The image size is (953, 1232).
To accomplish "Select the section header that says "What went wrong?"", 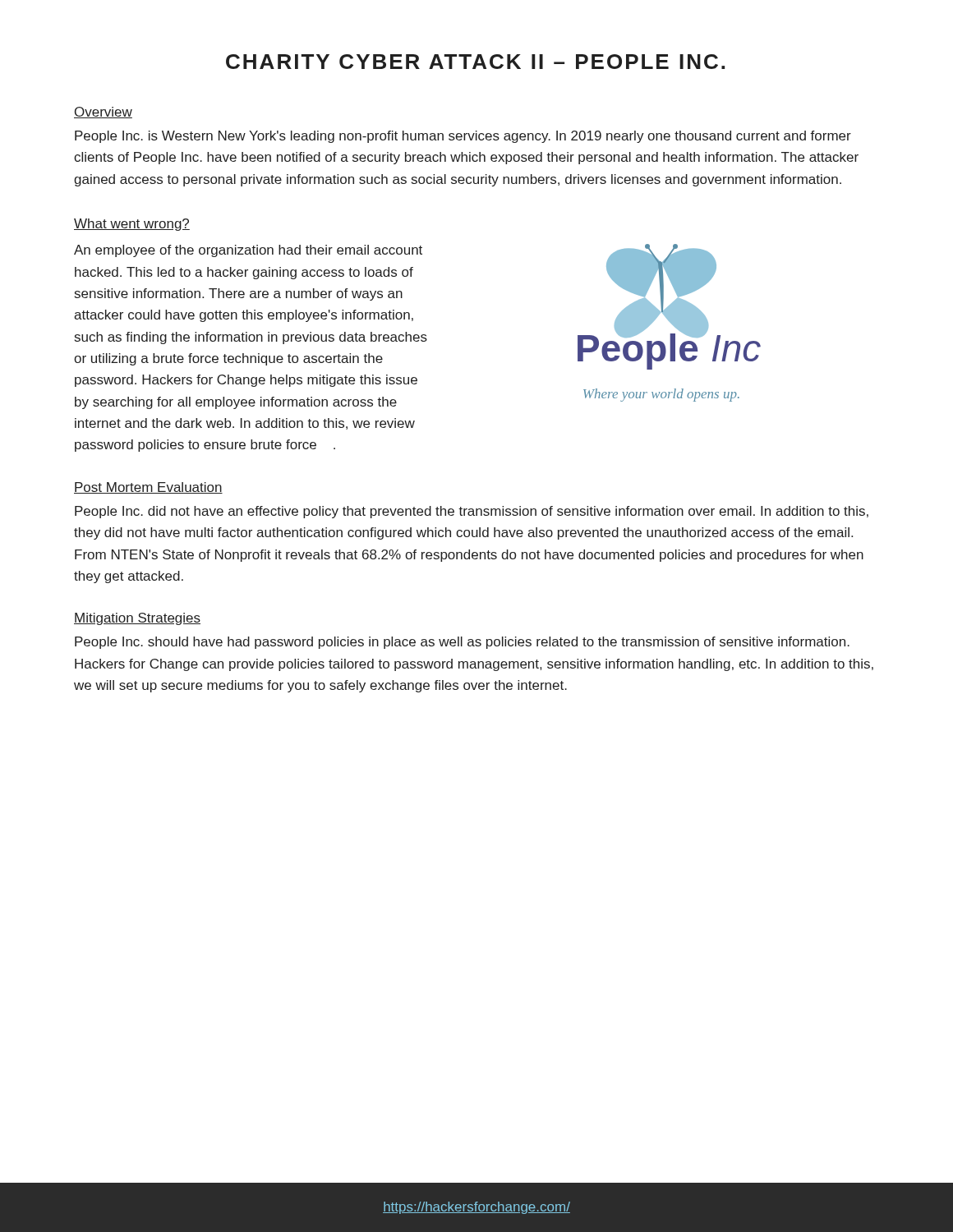I will 132,225.
